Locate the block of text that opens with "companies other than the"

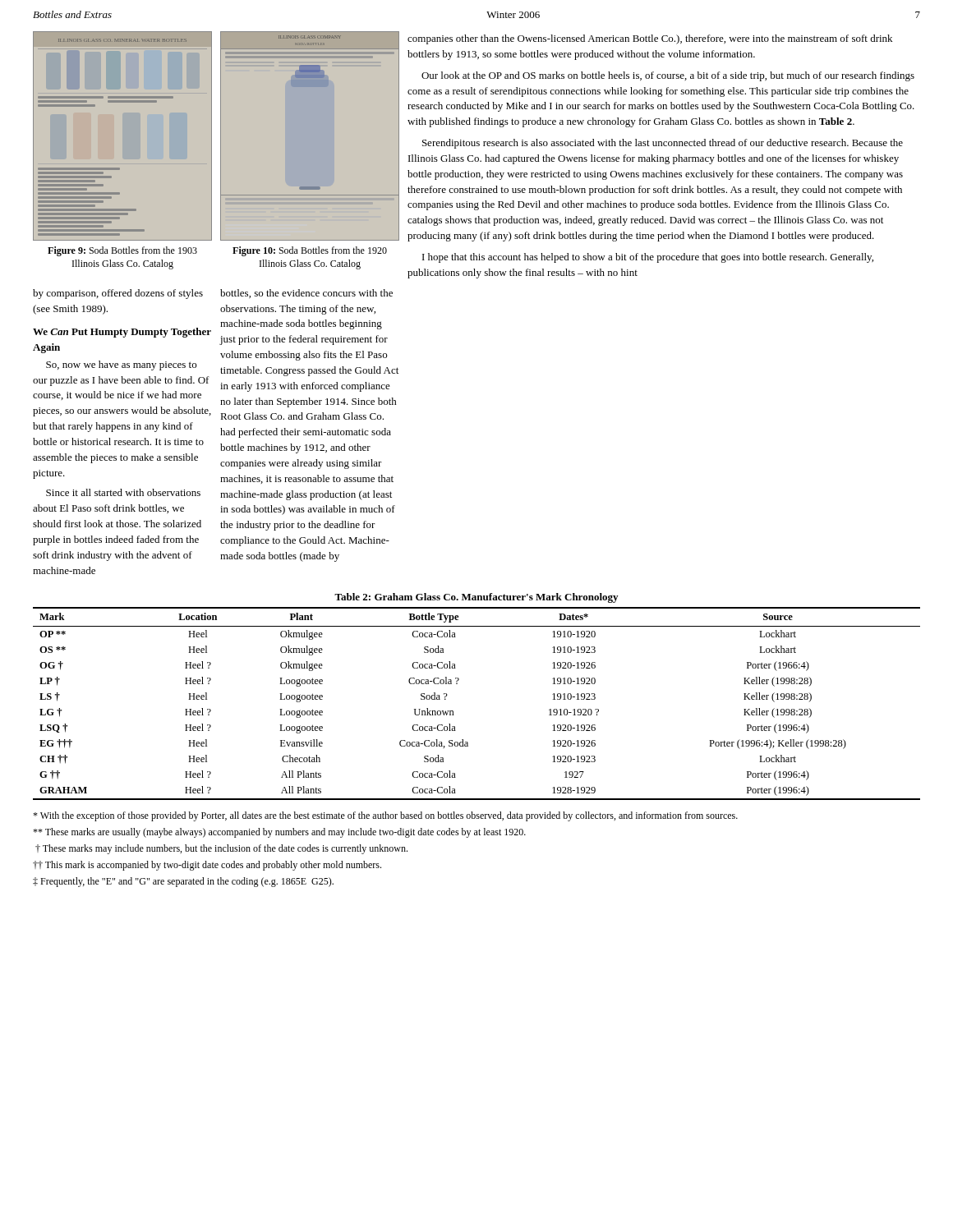pyautogui.click(x=650, y=46)
